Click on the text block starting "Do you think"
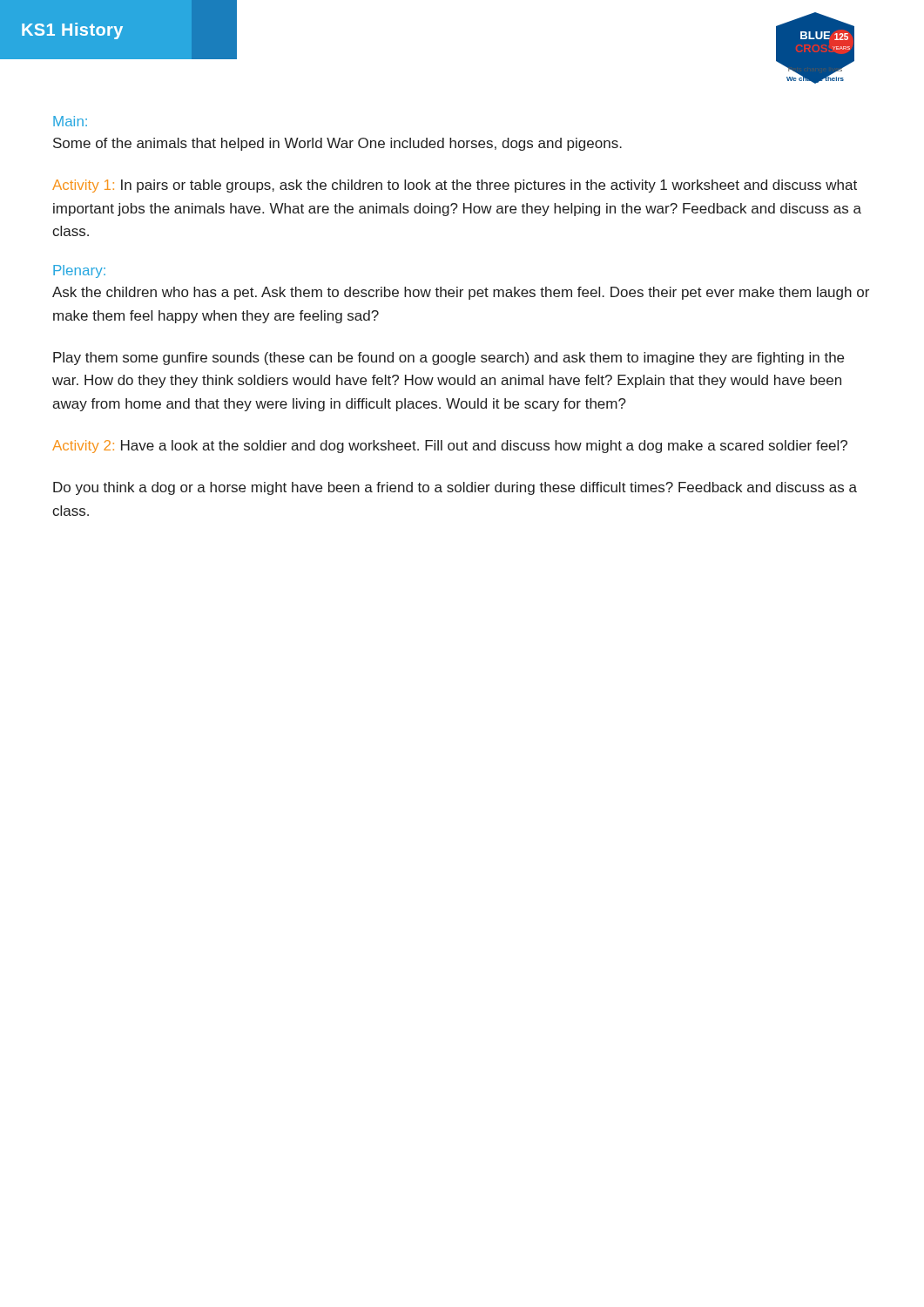The width and height of the screenshot is (924, 1307). pos(455,499)
